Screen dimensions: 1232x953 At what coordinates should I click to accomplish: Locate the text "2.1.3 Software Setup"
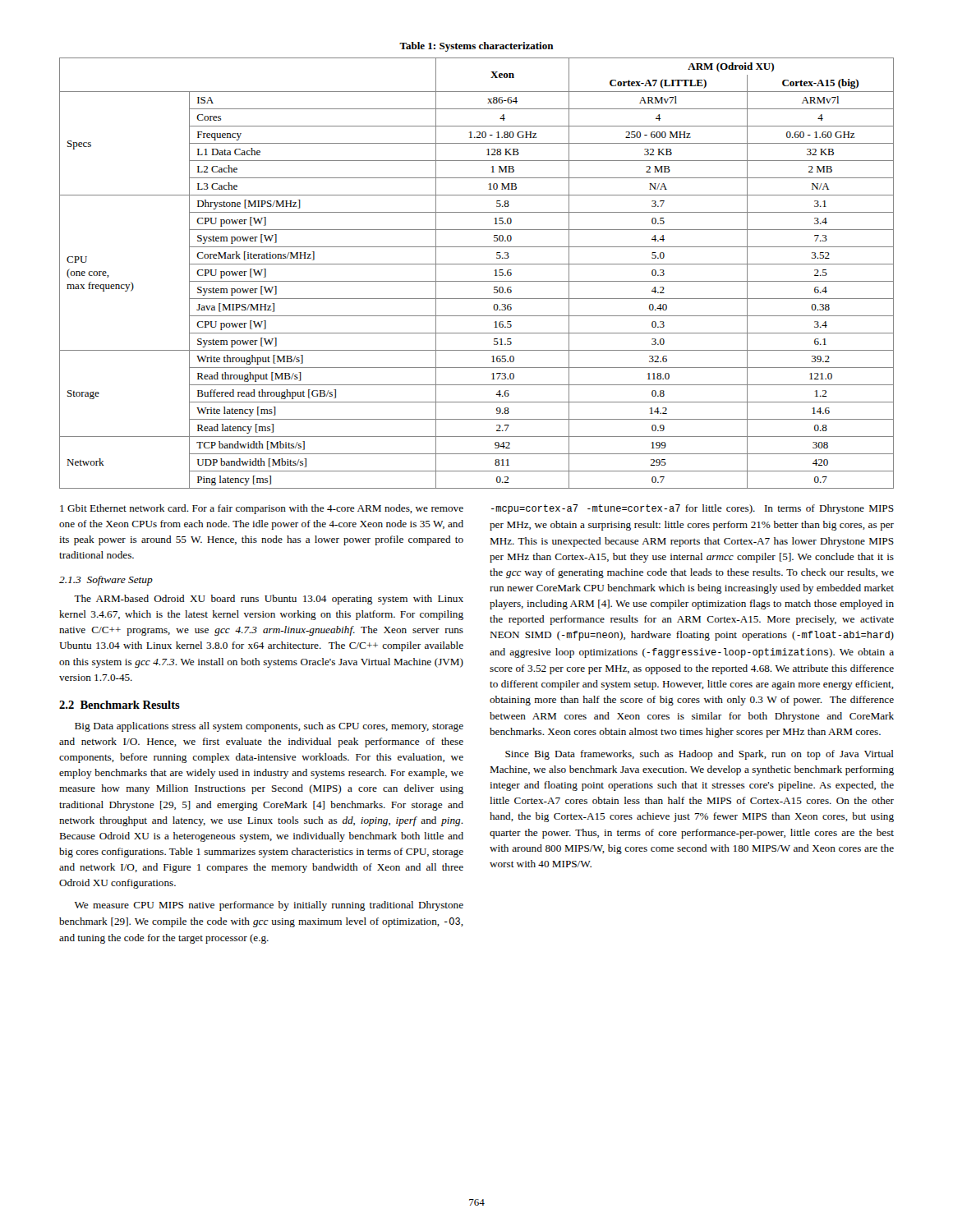[x=106, y=579]
